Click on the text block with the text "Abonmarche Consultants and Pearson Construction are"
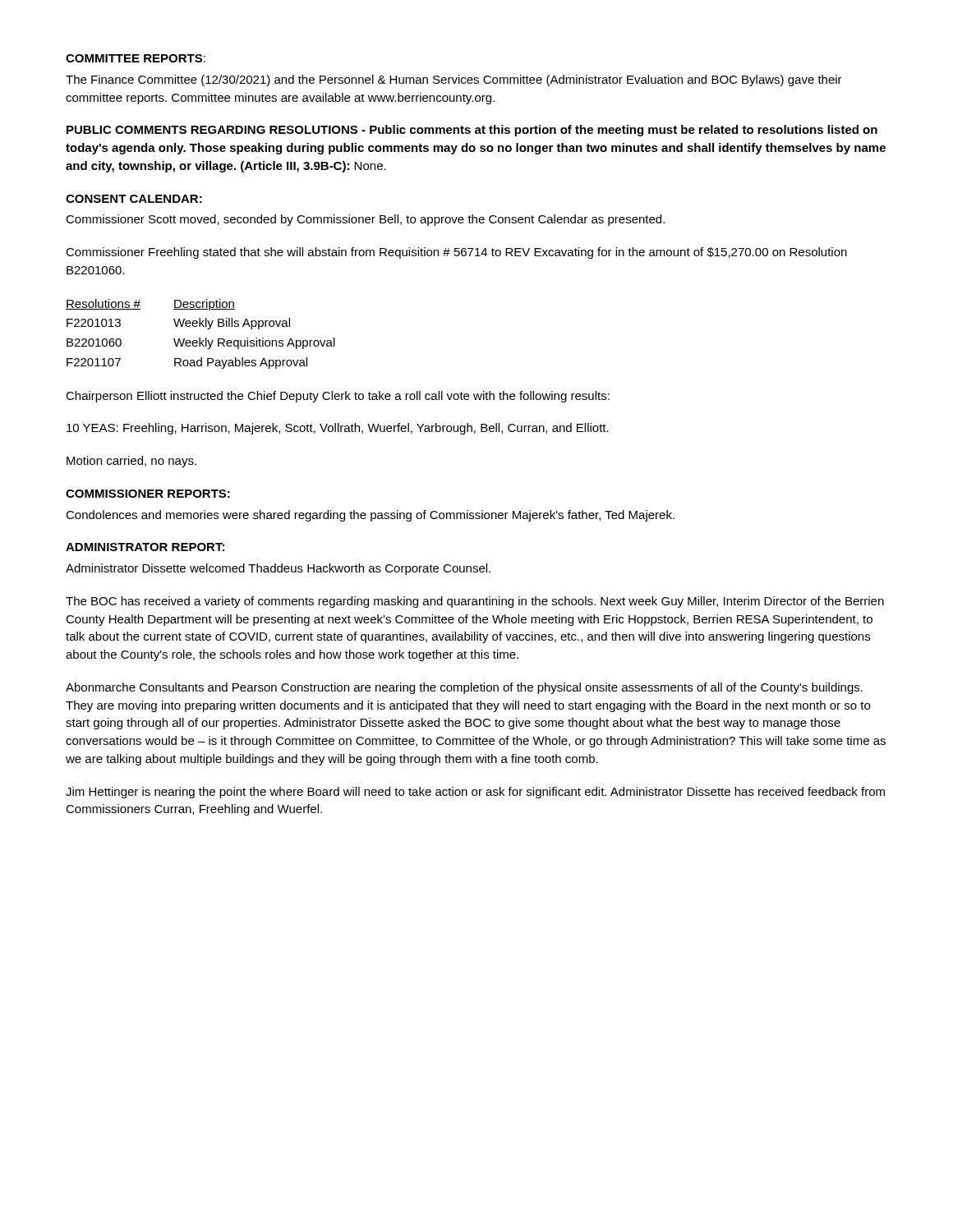Image resolution: width=953 pixels, height=1232 pixels. point(476,723)
